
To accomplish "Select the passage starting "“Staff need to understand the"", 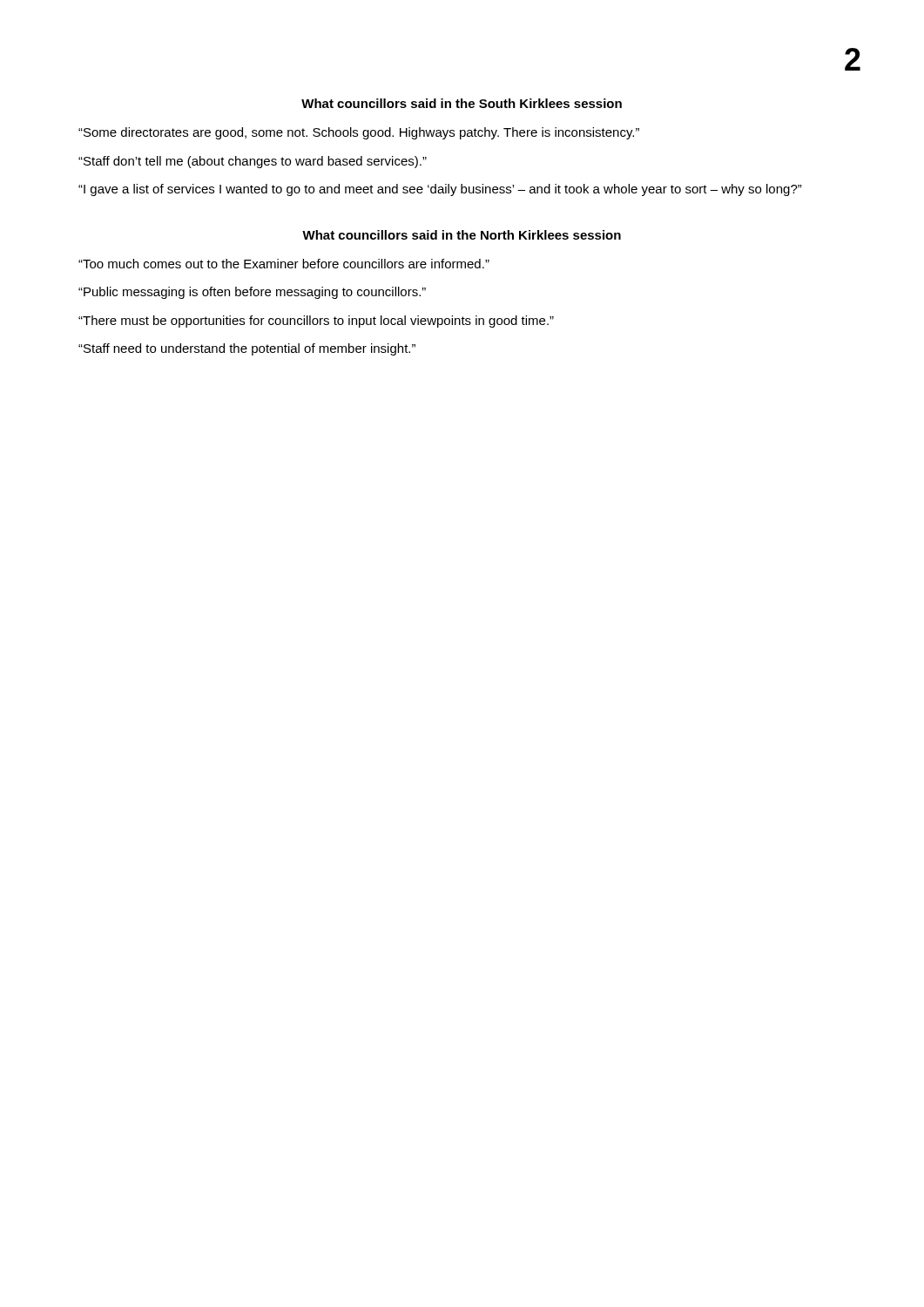I will click(247, 348).
